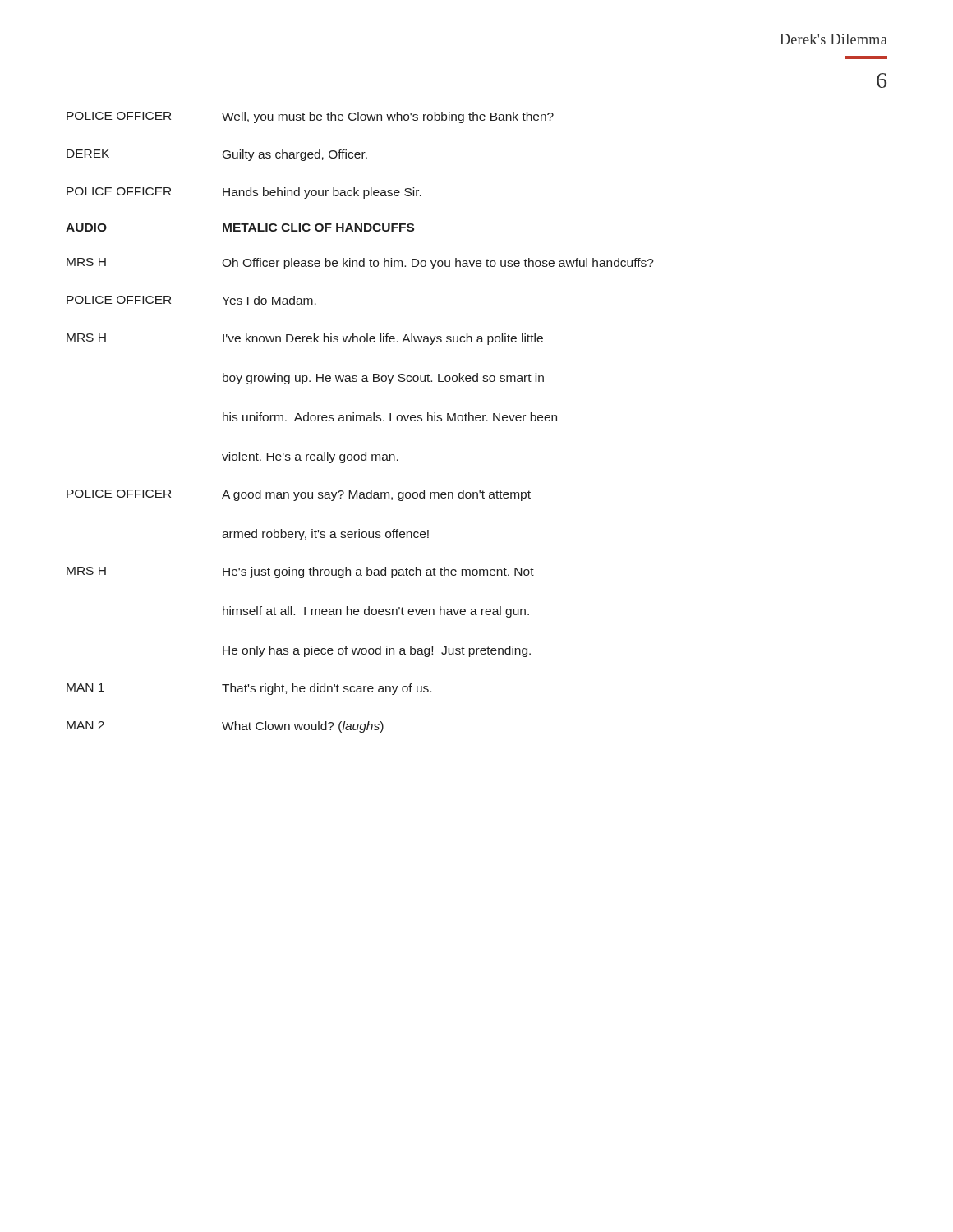Locate the element starting "MAN 1 That's"
953x1232 pixels.
pos(249,689)
